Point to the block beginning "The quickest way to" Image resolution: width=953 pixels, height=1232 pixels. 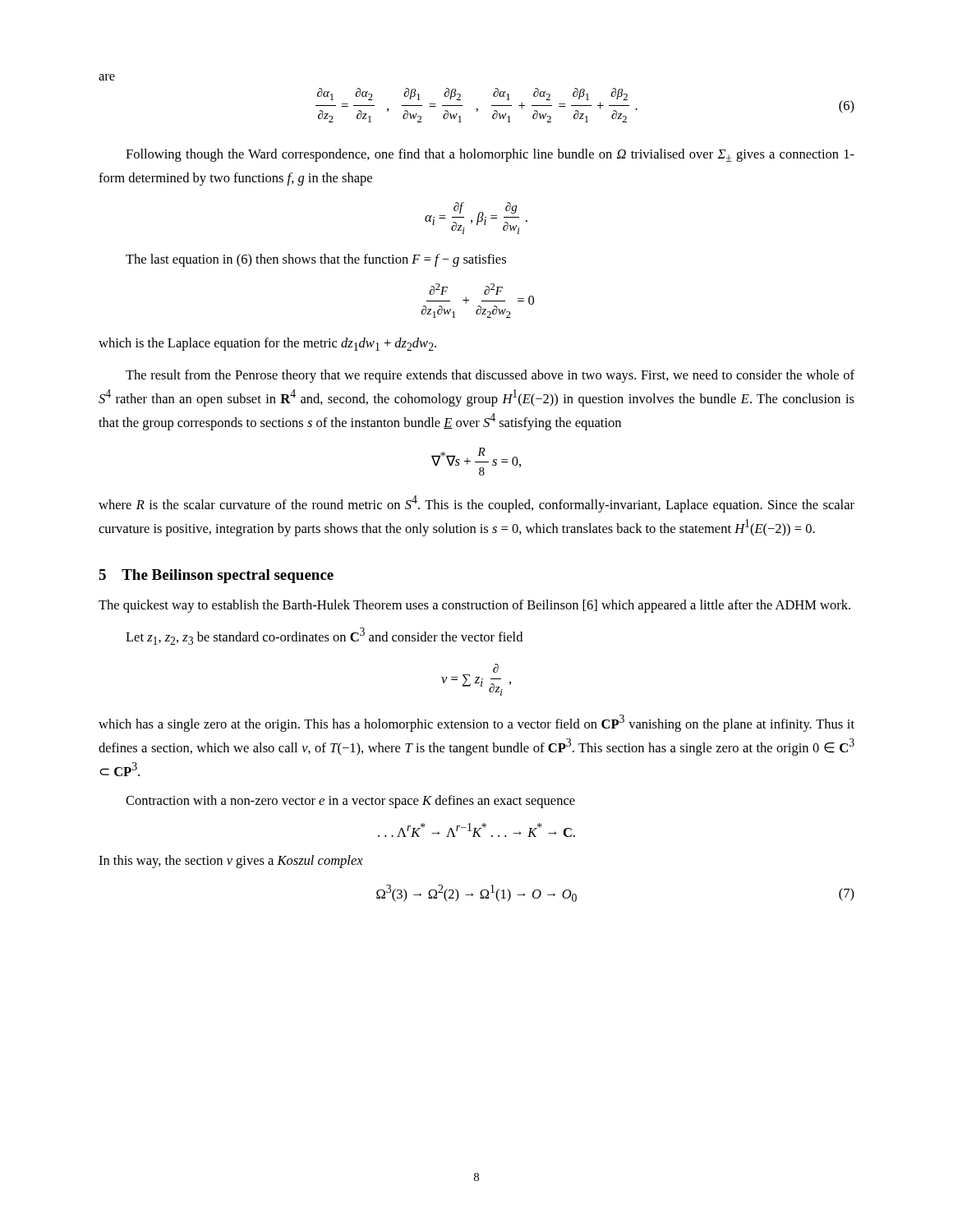tap(475, 604)
